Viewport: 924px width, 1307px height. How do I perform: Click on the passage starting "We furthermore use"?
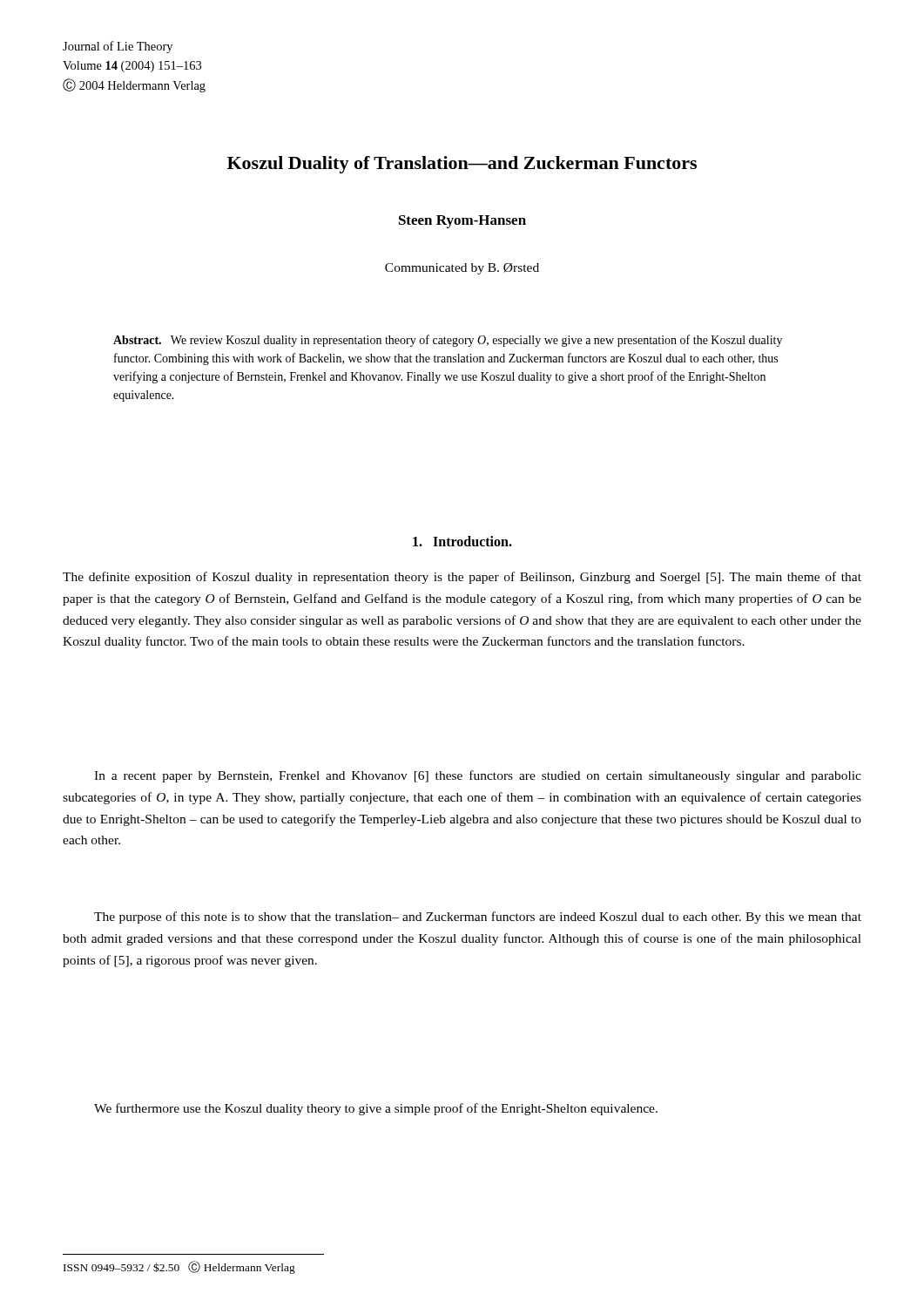tap(376, 1108)
